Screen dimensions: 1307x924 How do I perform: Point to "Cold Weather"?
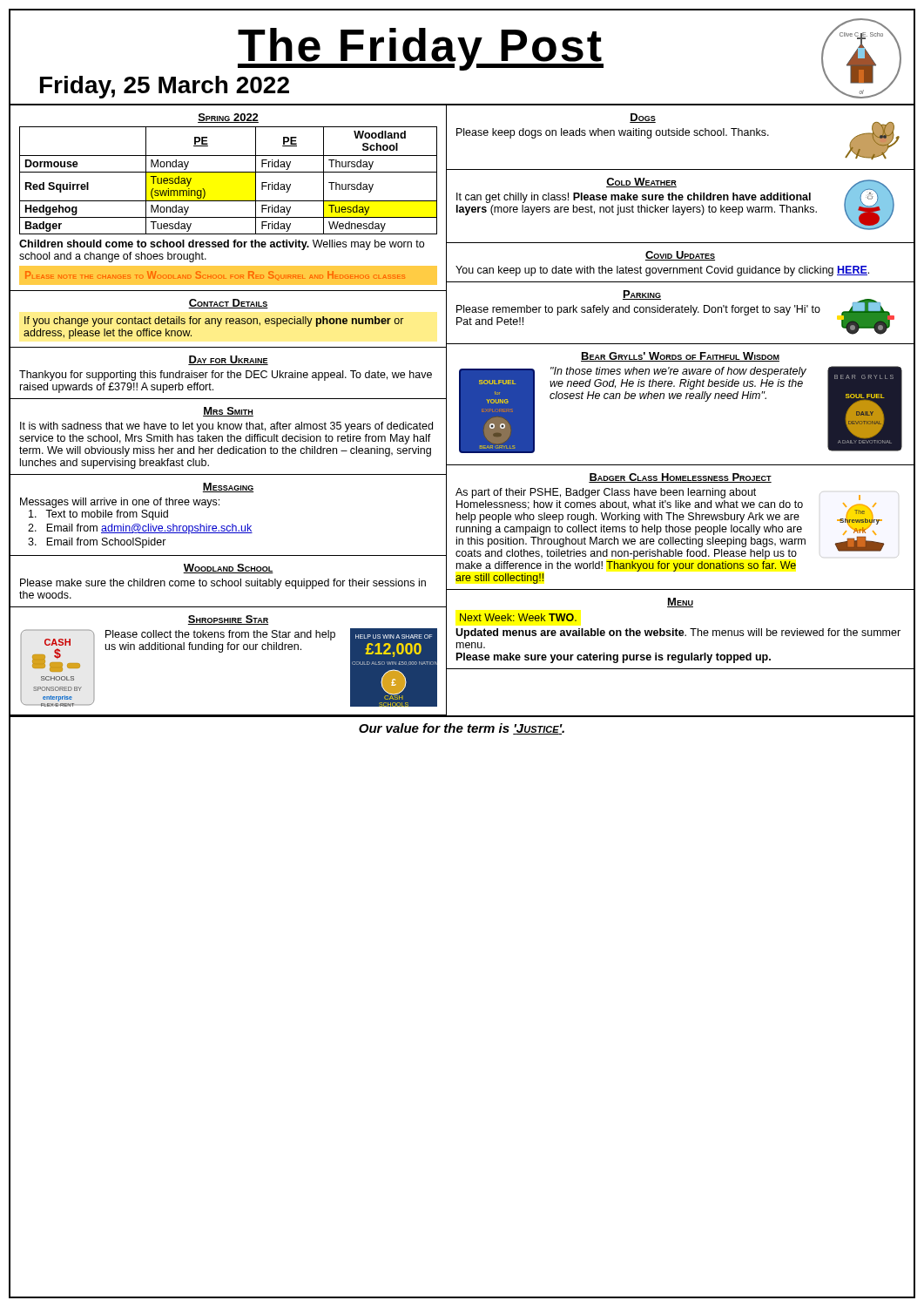click(641, 182)
